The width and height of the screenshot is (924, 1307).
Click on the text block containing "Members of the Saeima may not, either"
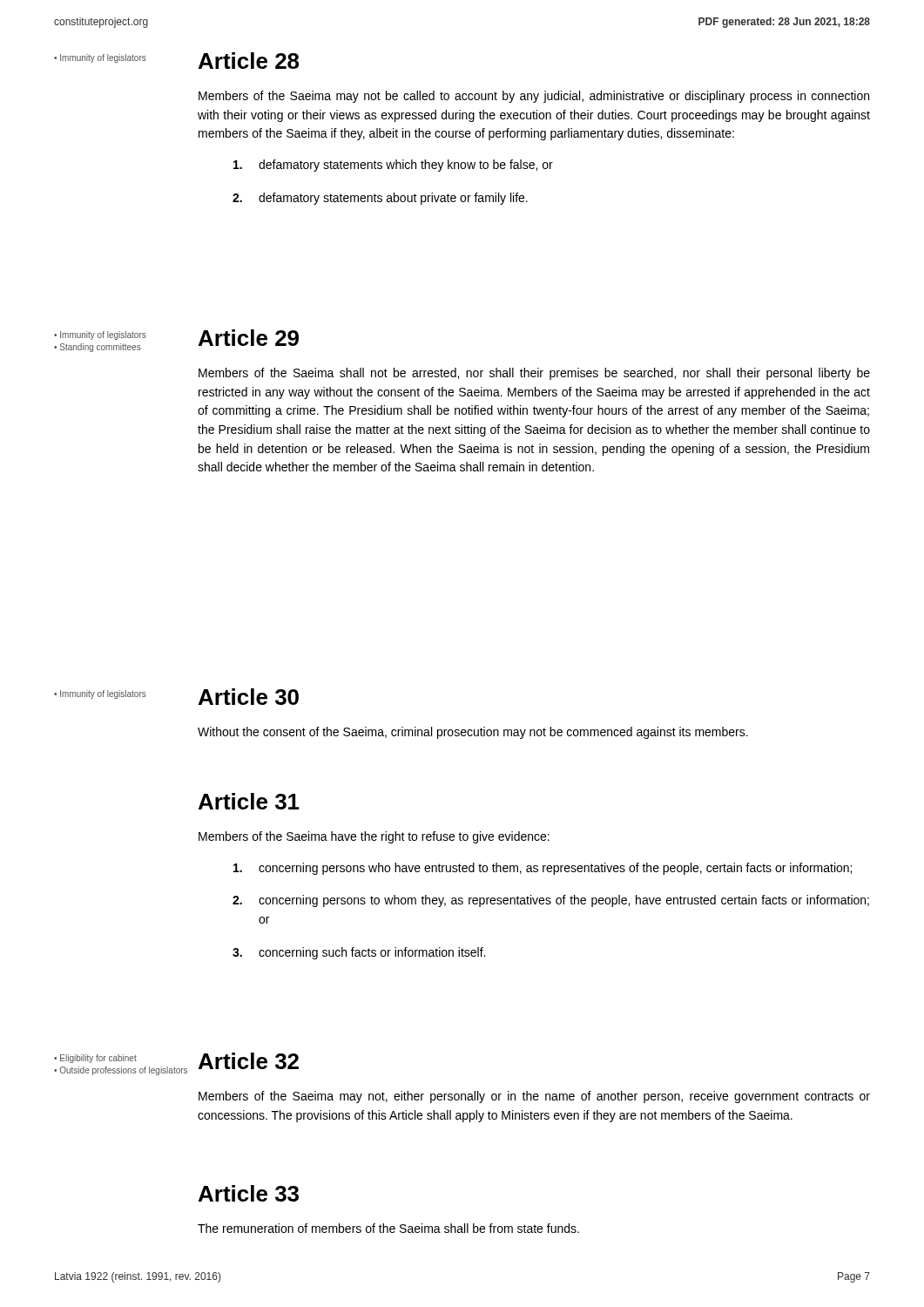click(534, 1106)
